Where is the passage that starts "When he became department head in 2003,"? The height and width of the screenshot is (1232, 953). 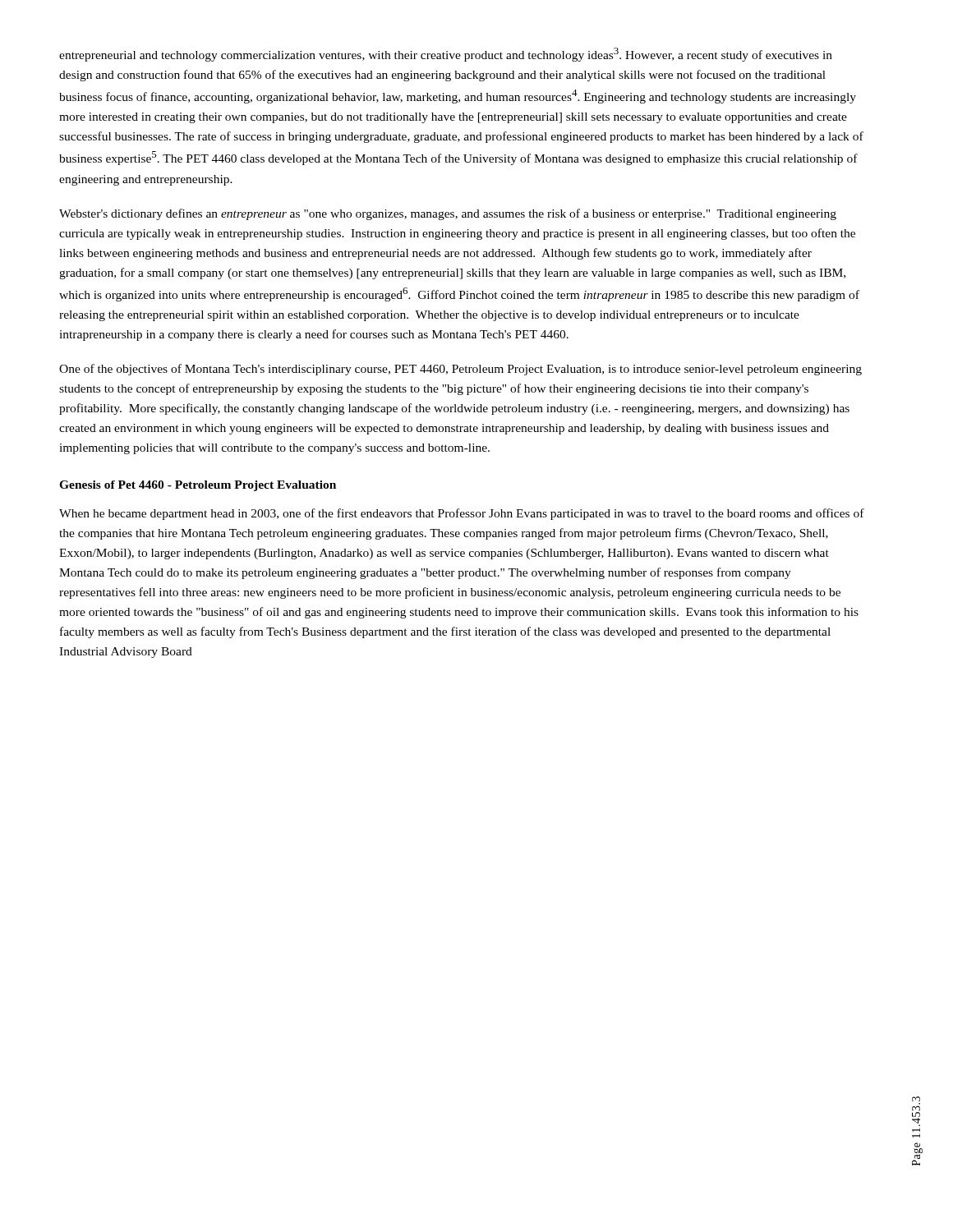point(461,582)
